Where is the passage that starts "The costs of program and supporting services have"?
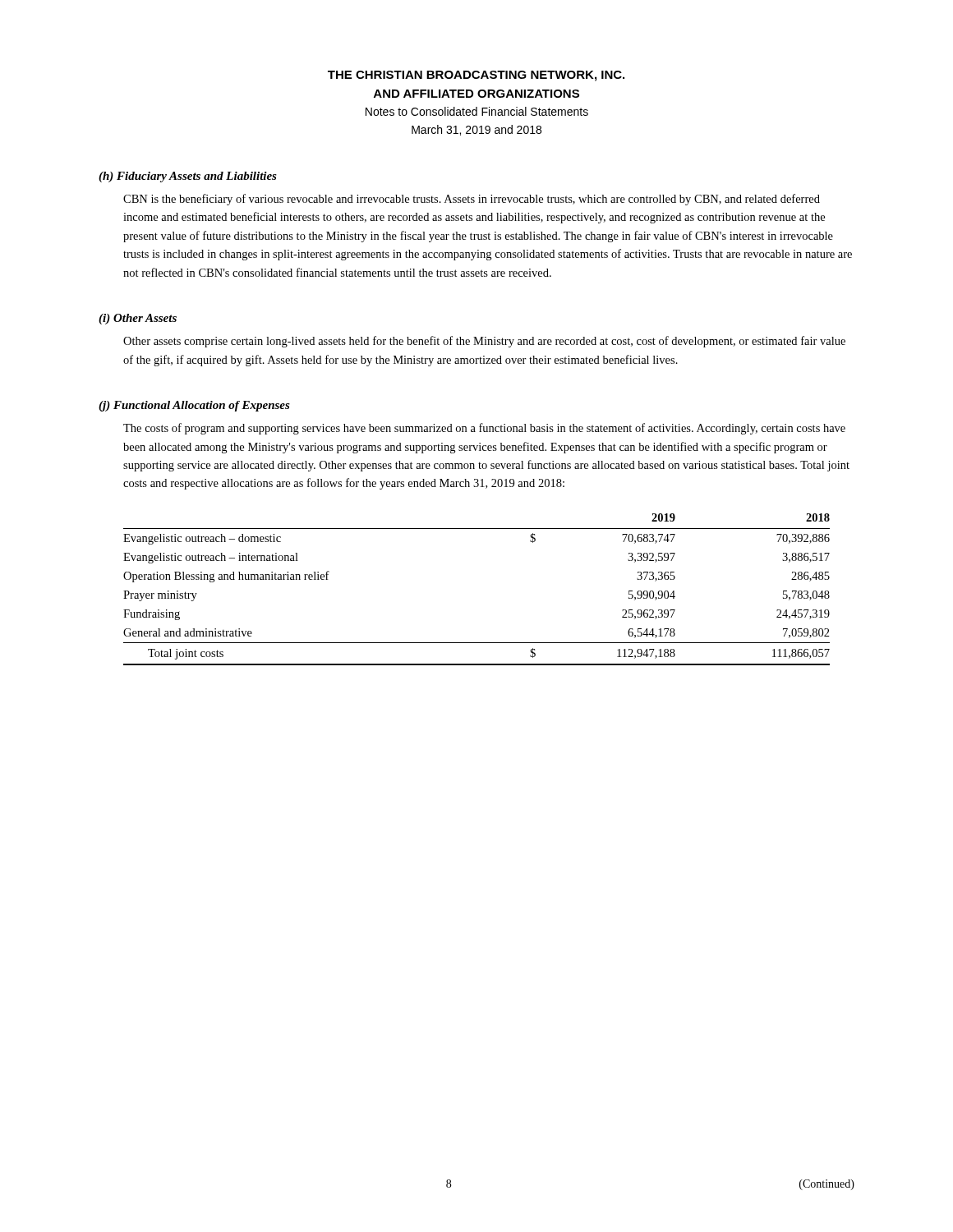 486,456
